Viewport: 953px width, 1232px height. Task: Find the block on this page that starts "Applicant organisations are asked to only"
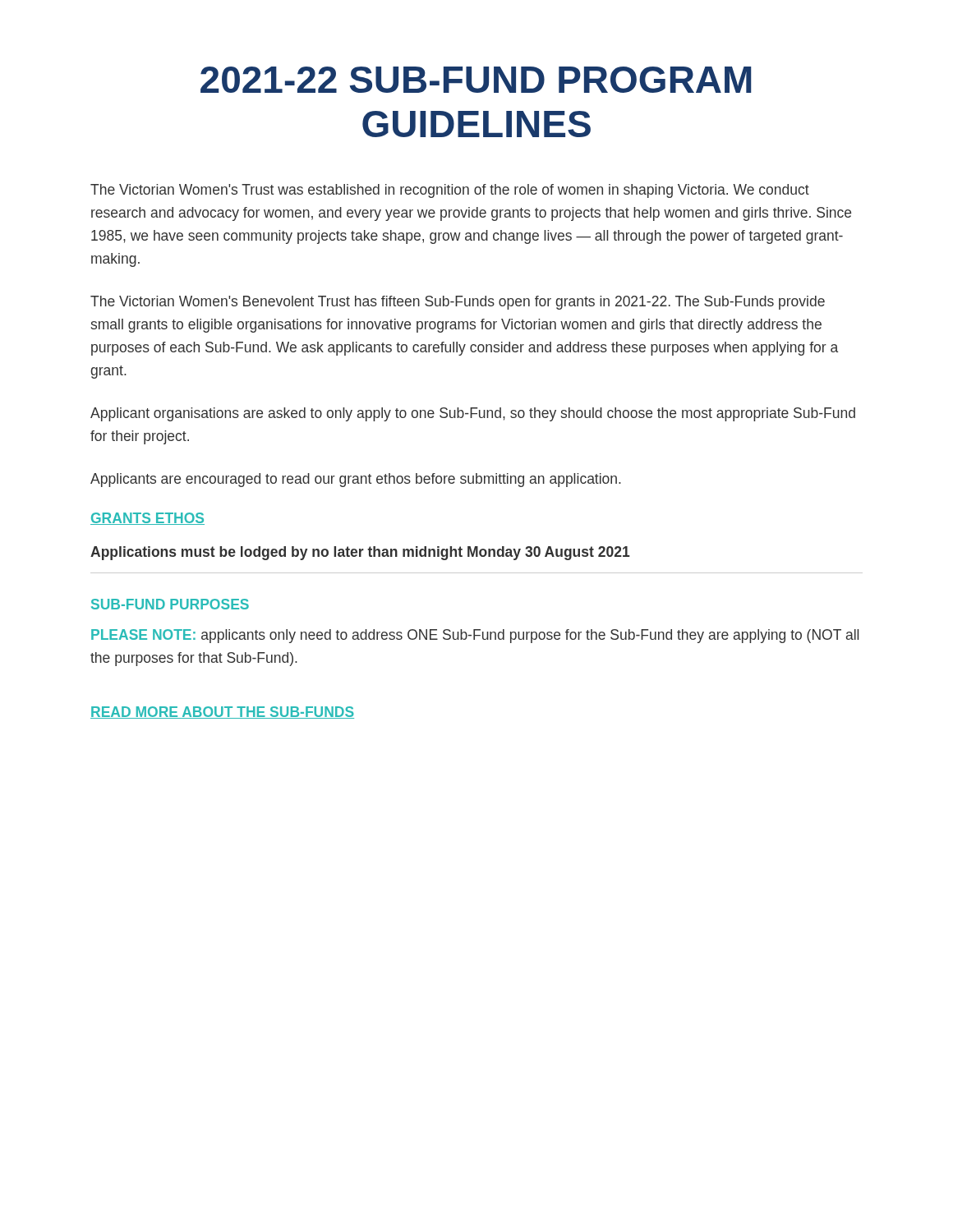pos(473,424)
